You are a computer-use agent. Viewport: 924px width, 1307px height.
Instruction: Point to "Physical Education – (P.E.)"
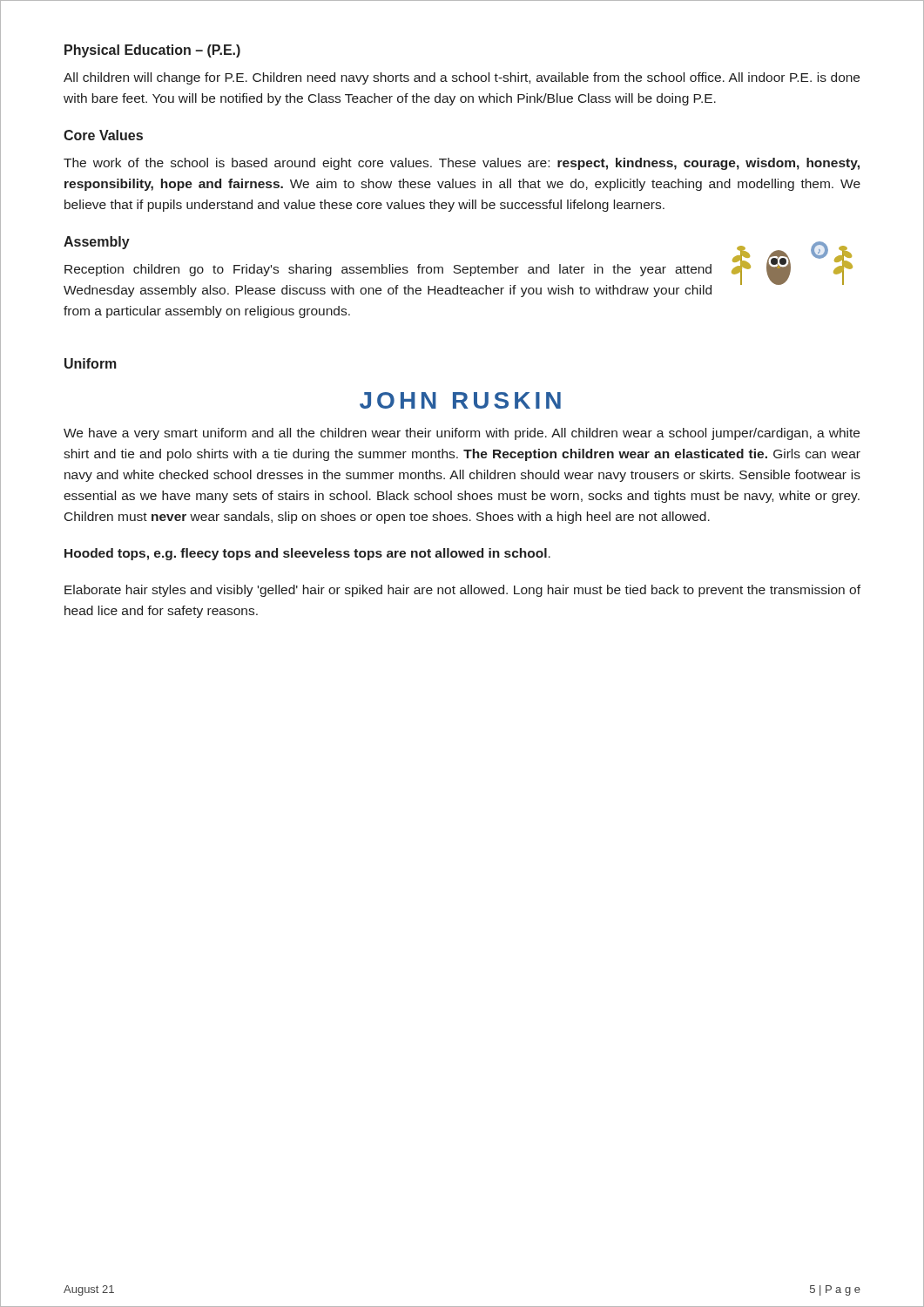point(152,50)
